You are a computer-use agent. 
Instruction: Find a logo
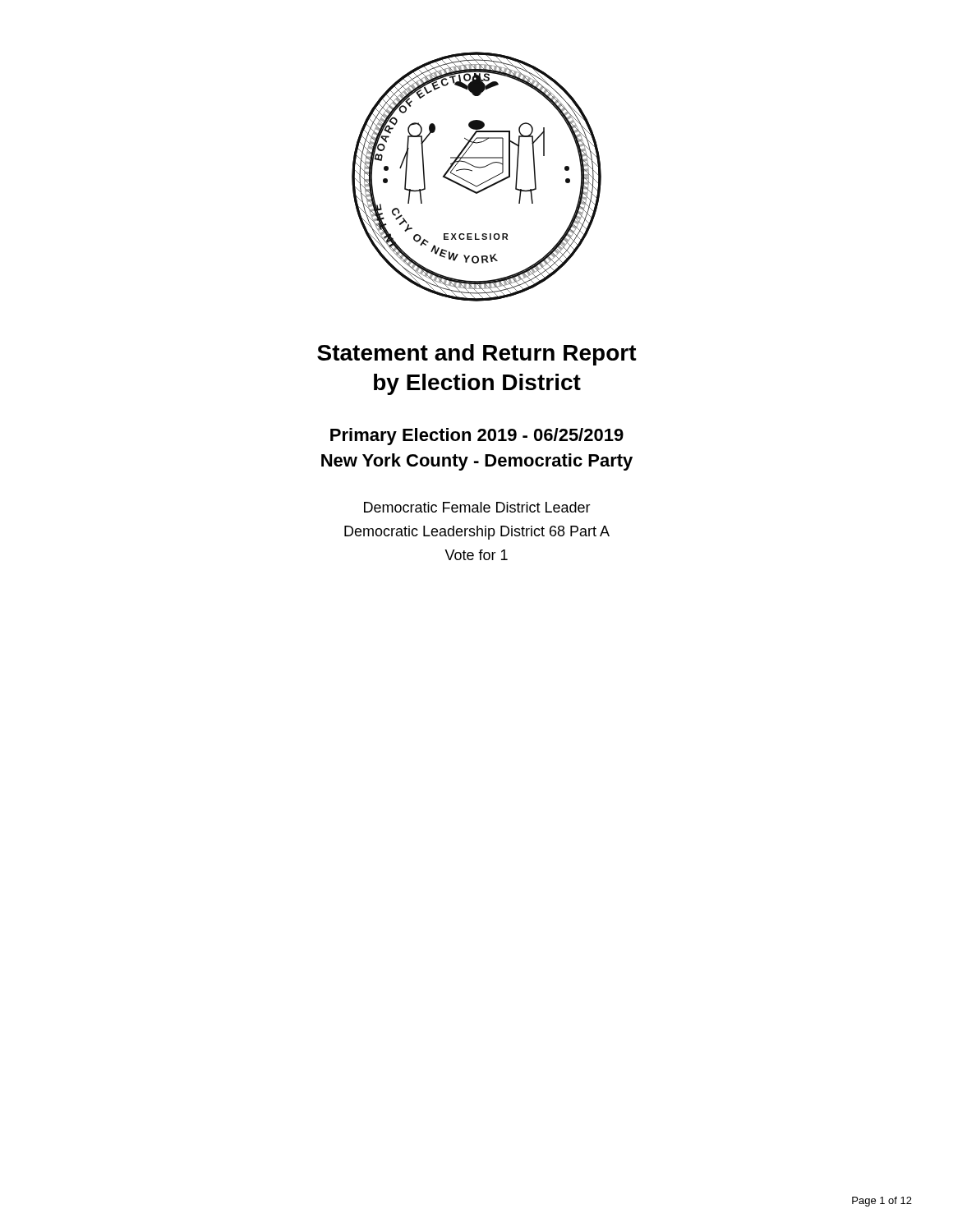point(476,154)
